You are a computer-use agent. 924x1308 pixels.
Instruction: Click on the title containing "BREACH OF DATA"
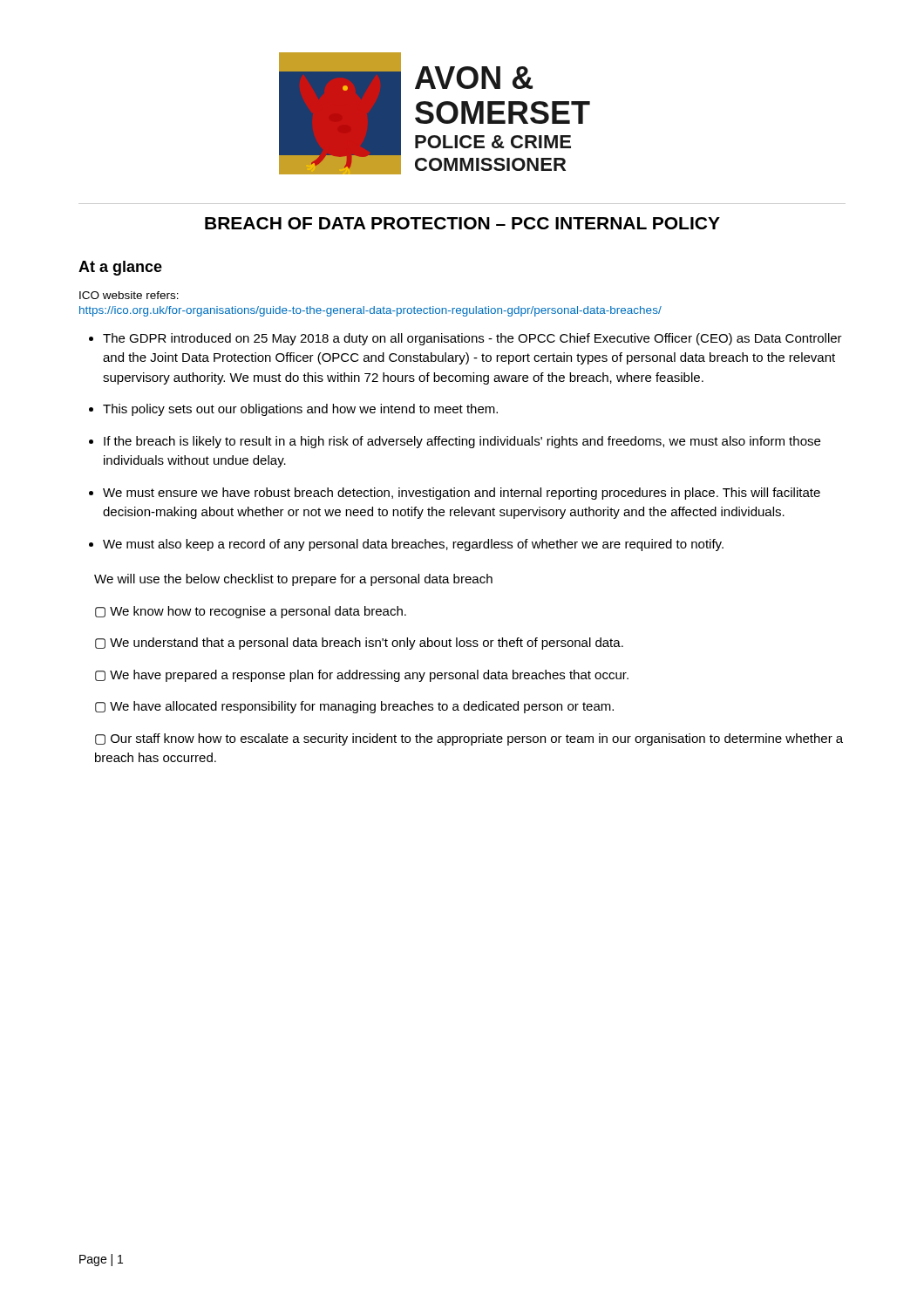tap(462, 223)
